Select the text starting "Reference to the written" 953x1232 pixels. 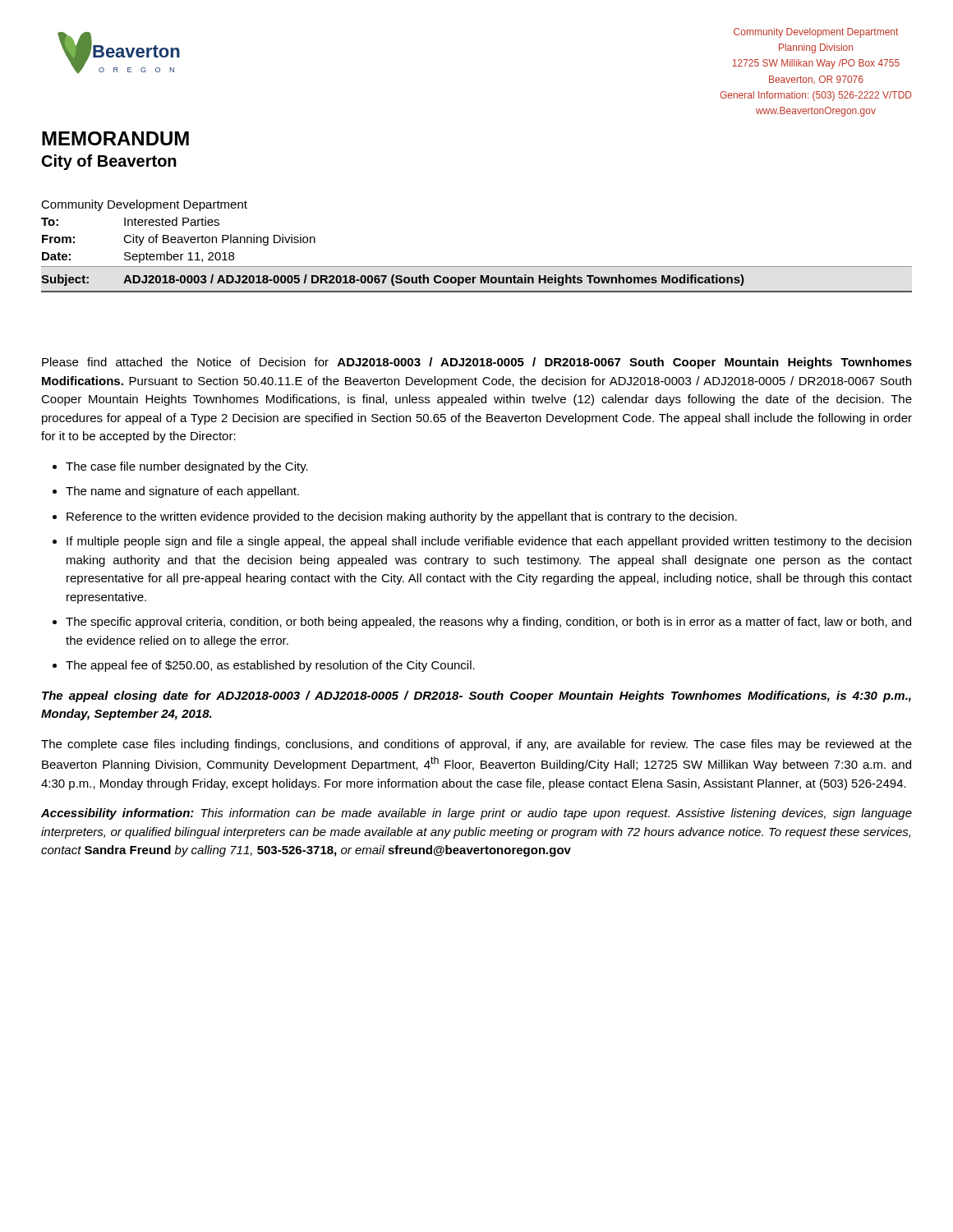tap(402, 516)
